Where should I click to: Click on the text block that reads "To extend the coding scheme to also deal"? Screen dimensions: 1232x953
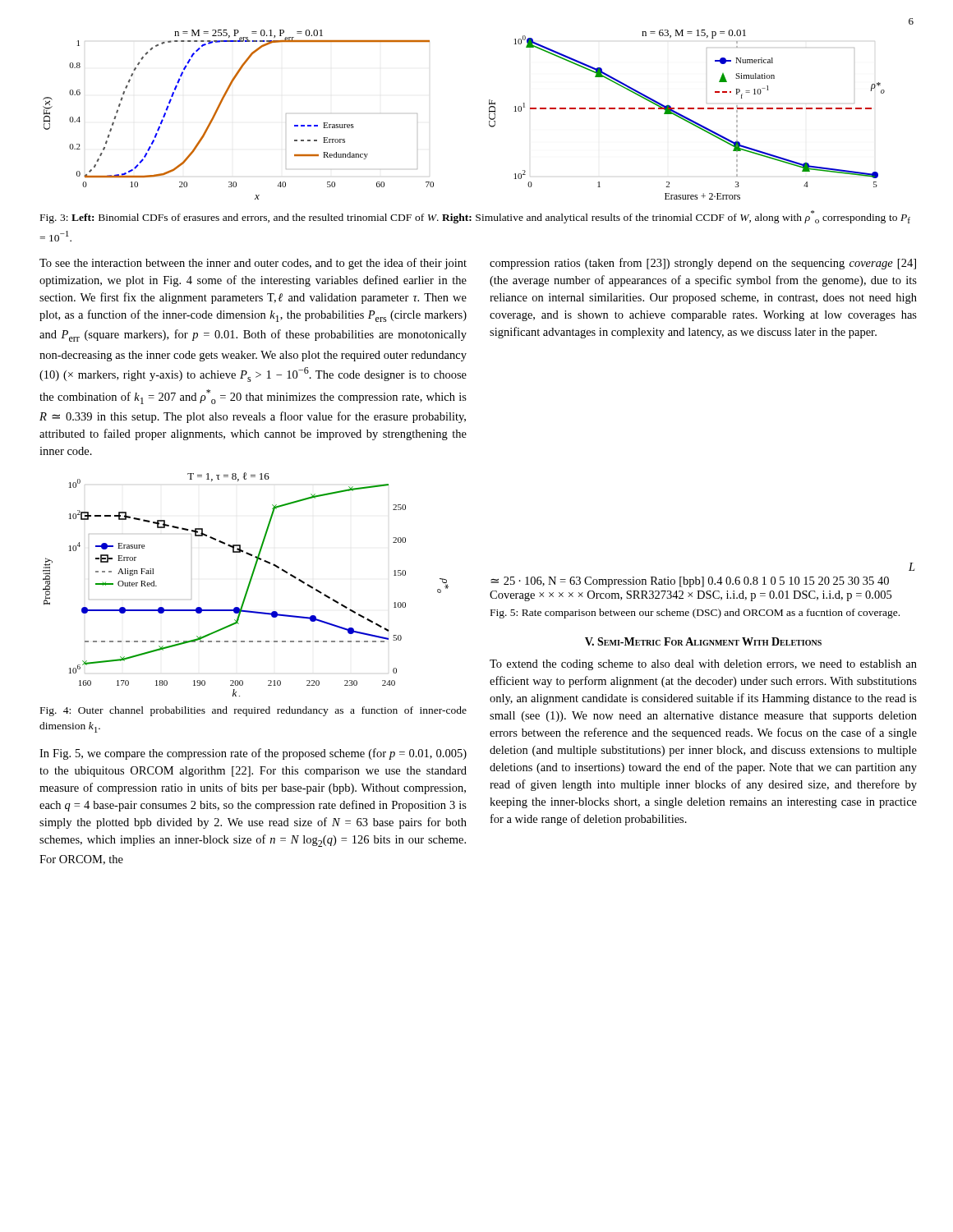pos(703,742)
